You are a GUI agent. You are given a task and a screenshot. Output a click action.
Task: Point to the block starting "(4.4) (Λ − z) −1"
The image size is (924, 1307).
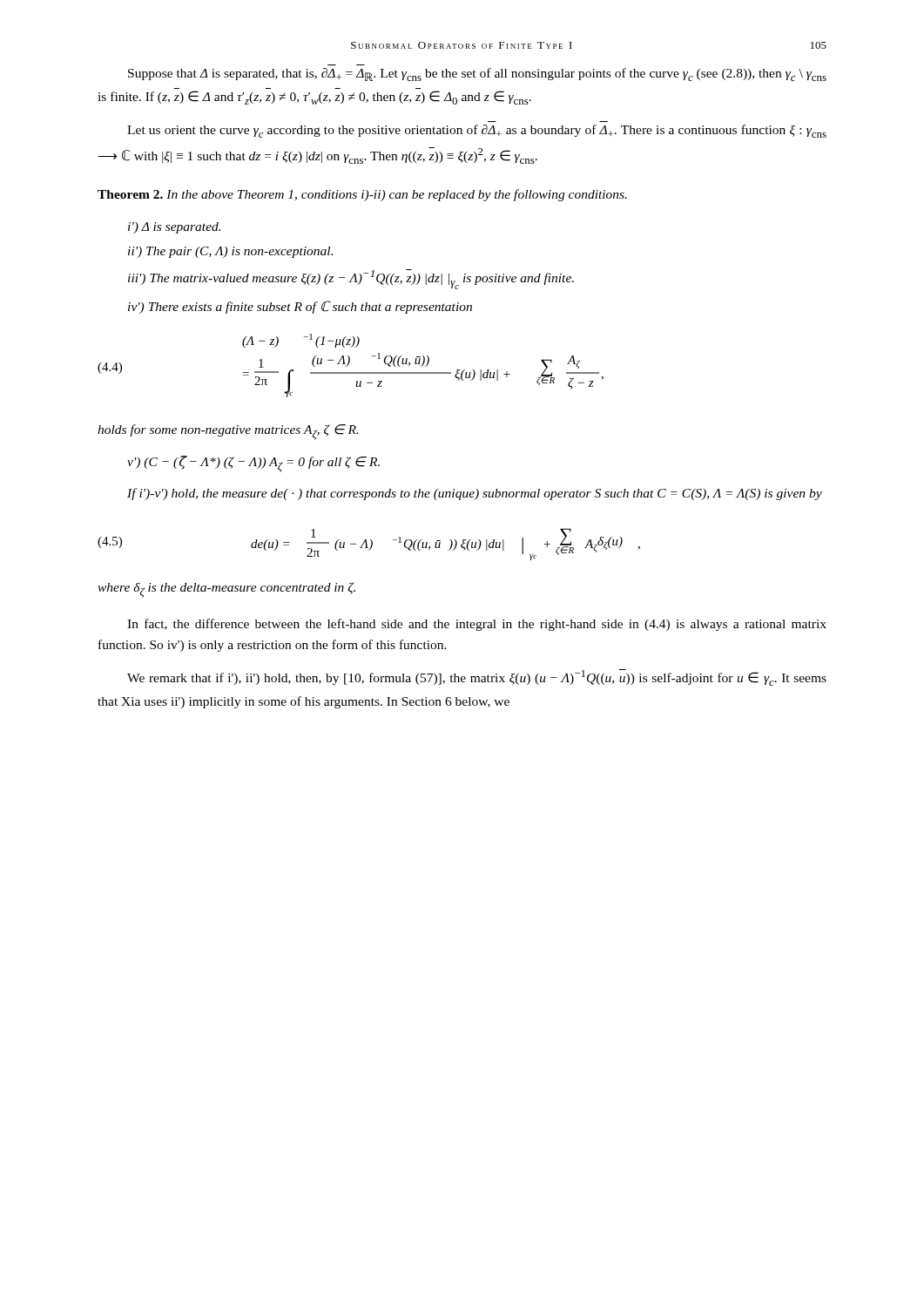[x=462, y=368]
